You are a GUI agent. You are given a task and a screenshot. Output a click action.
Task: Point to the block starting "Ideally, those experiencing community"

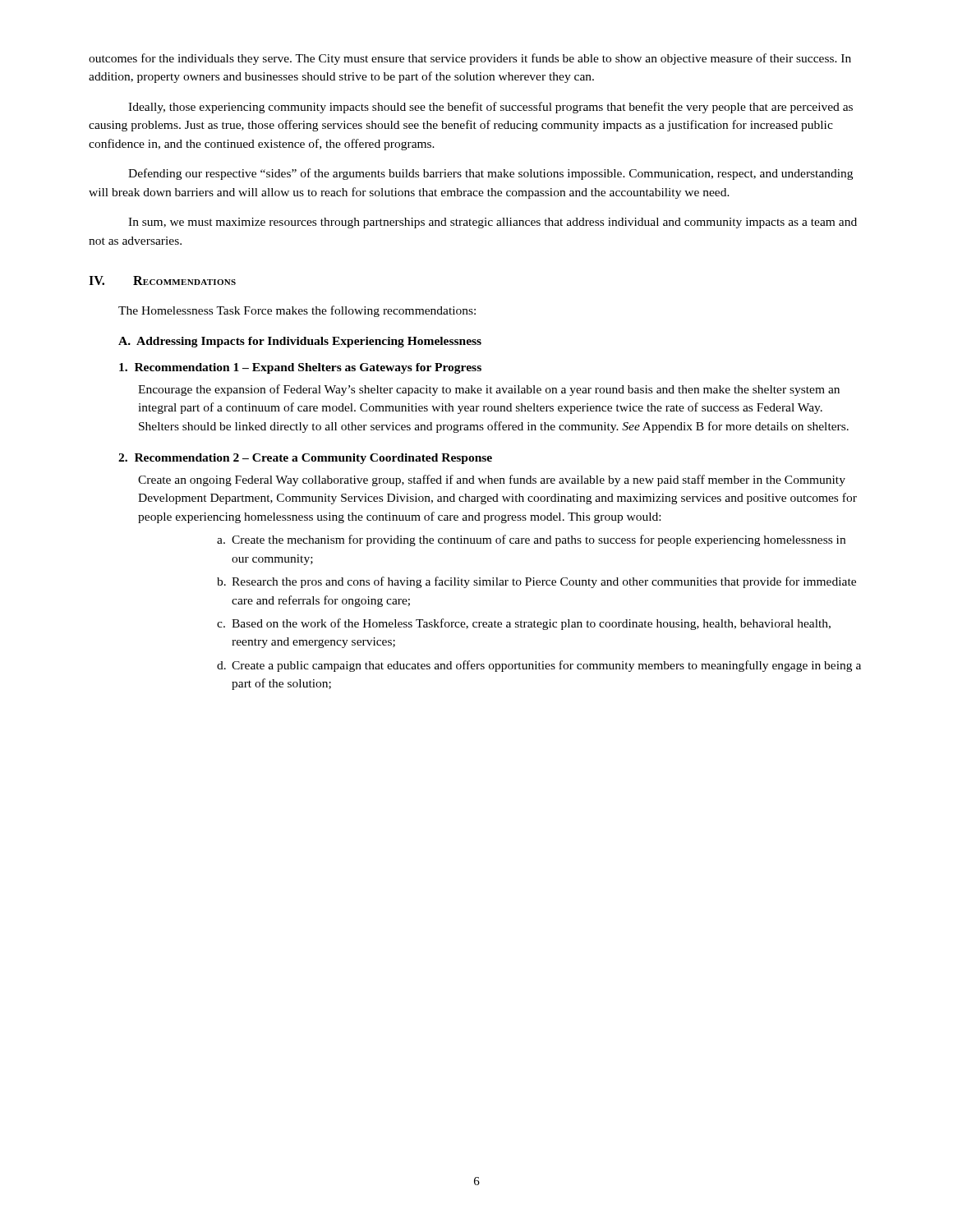(x=476, y=125)
